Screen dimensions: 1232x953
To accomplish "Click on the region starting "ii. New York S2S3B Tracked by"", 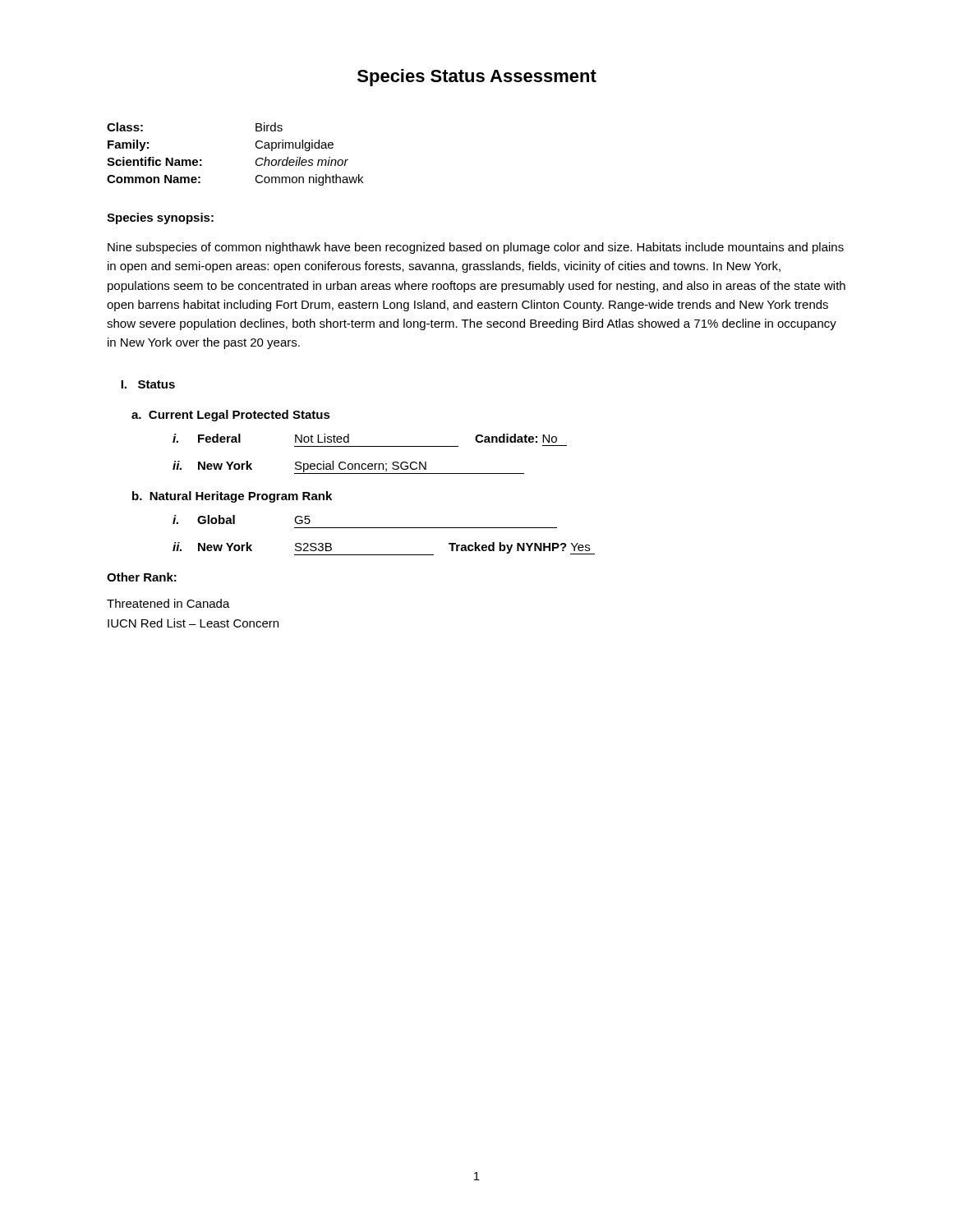I will pos(384,547).
